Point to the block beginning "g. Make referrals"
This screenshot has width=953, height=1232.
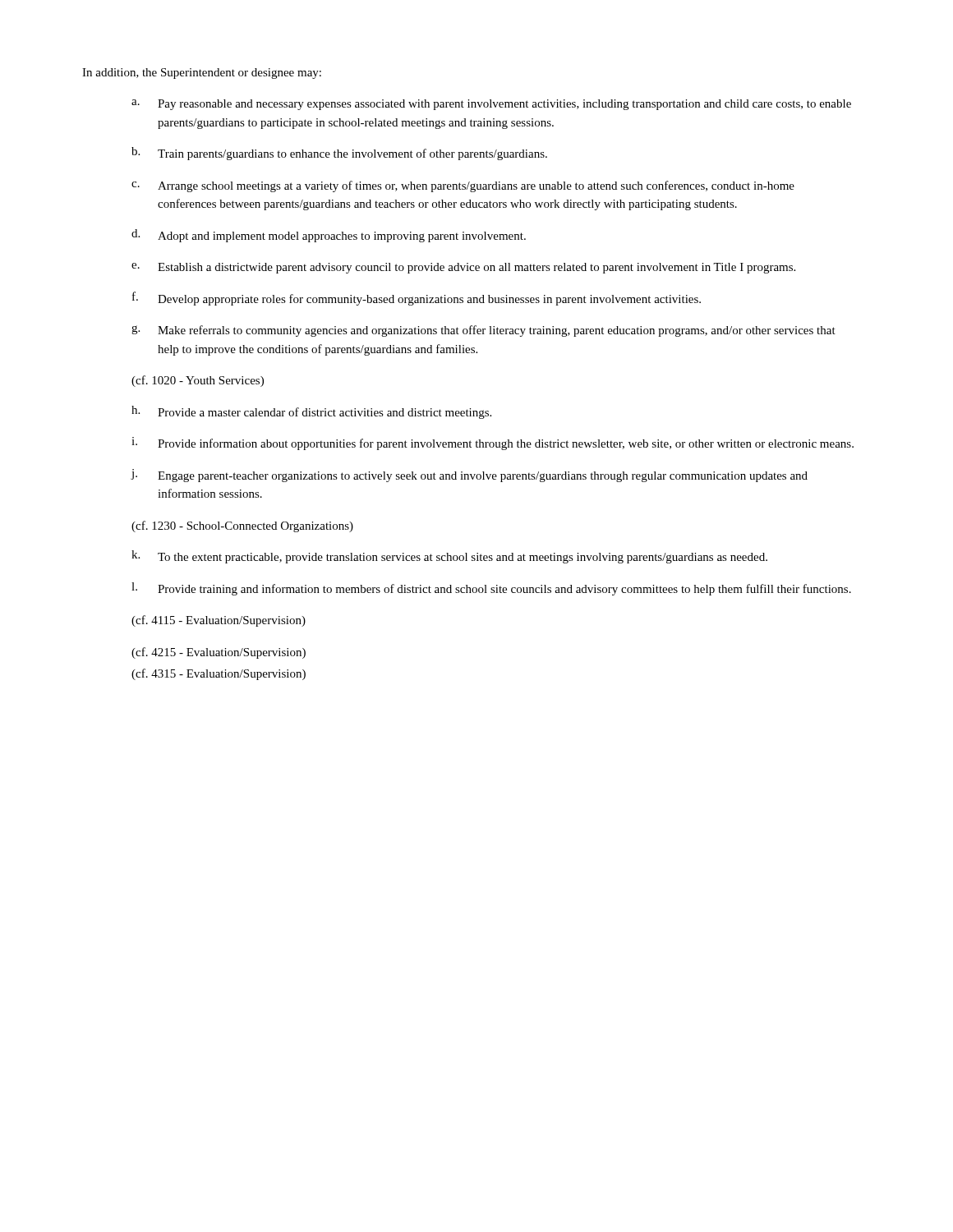(x=493, y=340)
